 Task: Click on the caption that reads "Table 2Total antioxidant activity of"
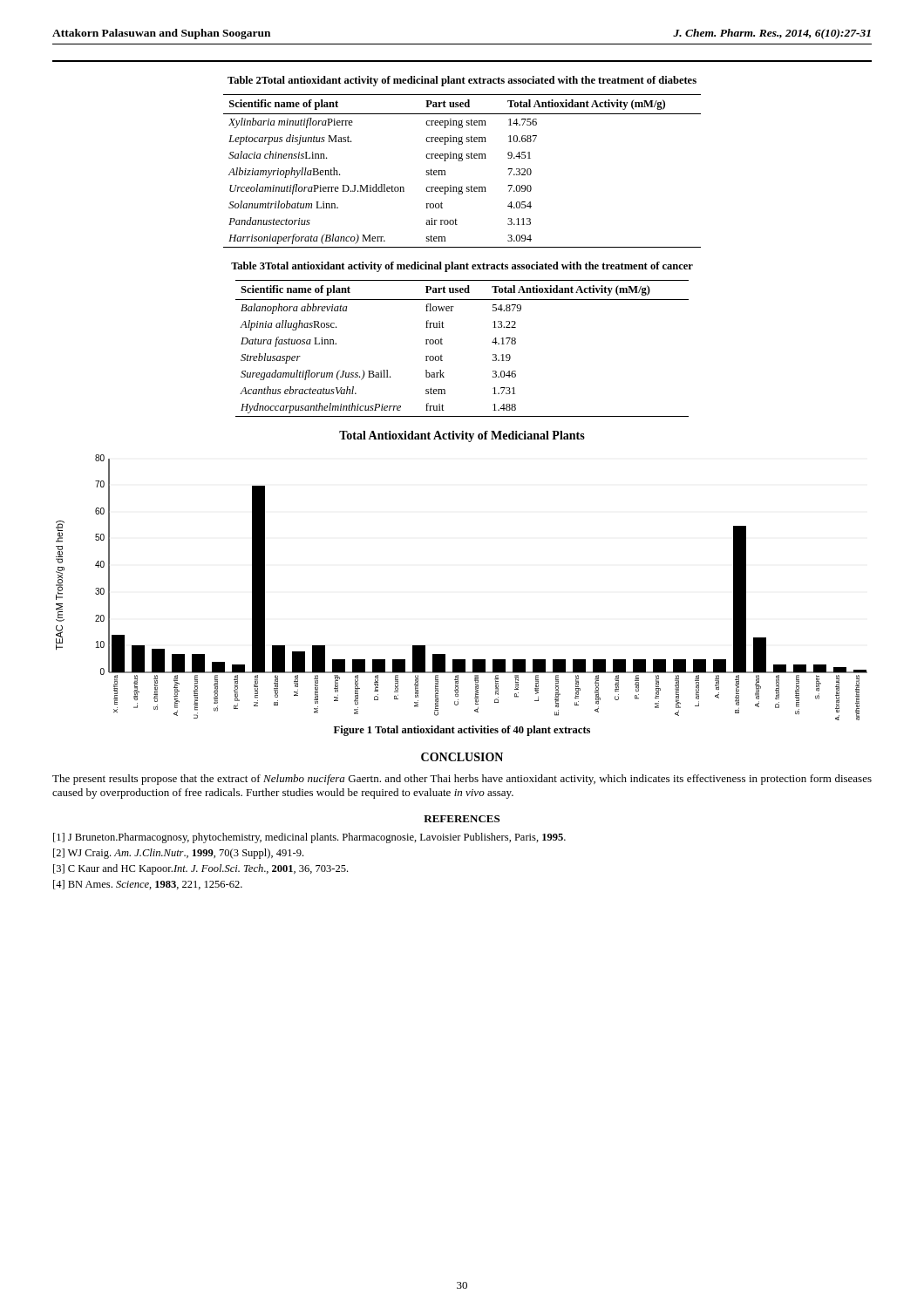coord(462,80)
